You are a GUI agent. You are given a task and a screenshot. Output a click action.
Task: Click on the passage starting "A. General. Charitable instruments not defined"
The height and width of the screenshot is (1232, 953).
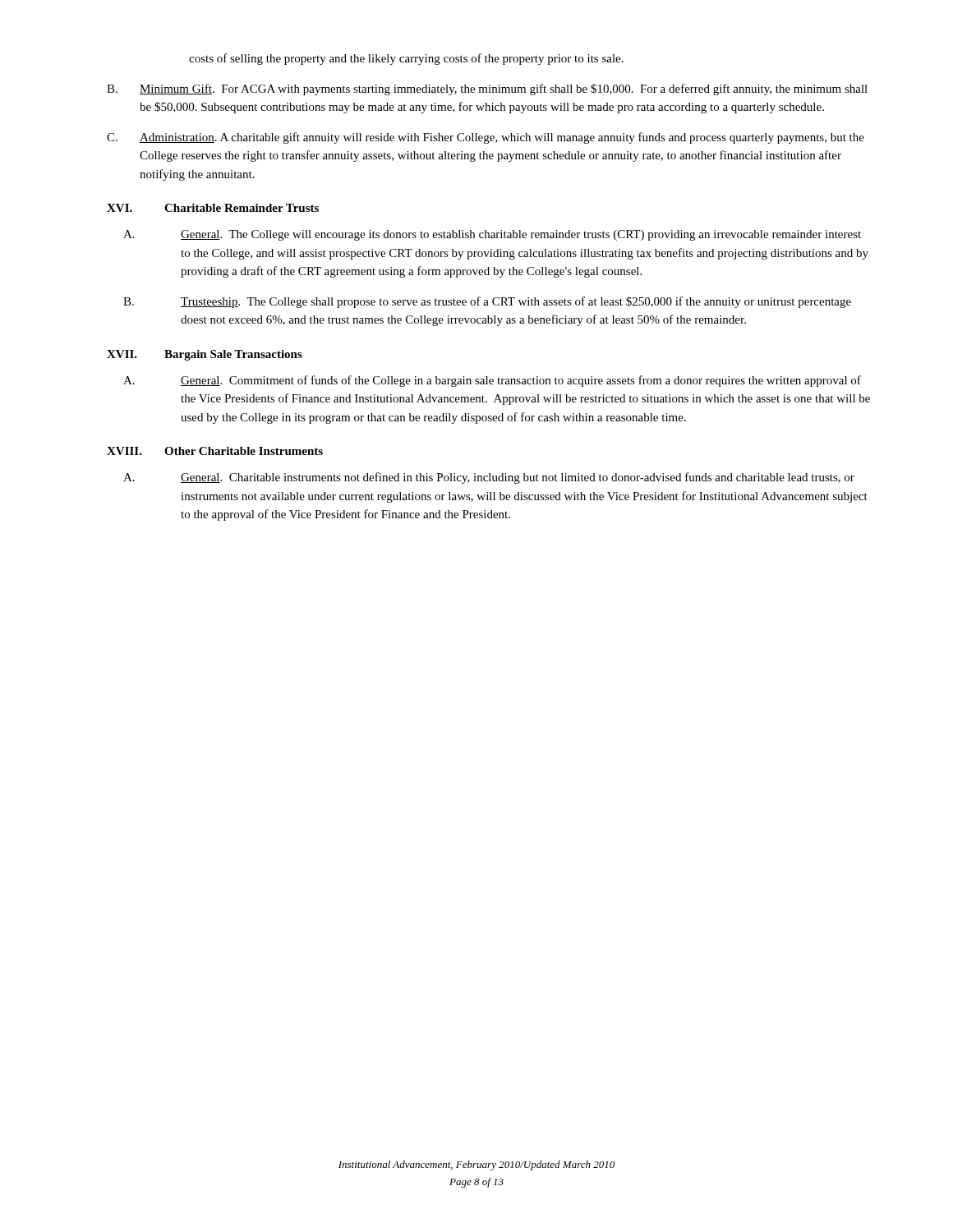point(489,496)
